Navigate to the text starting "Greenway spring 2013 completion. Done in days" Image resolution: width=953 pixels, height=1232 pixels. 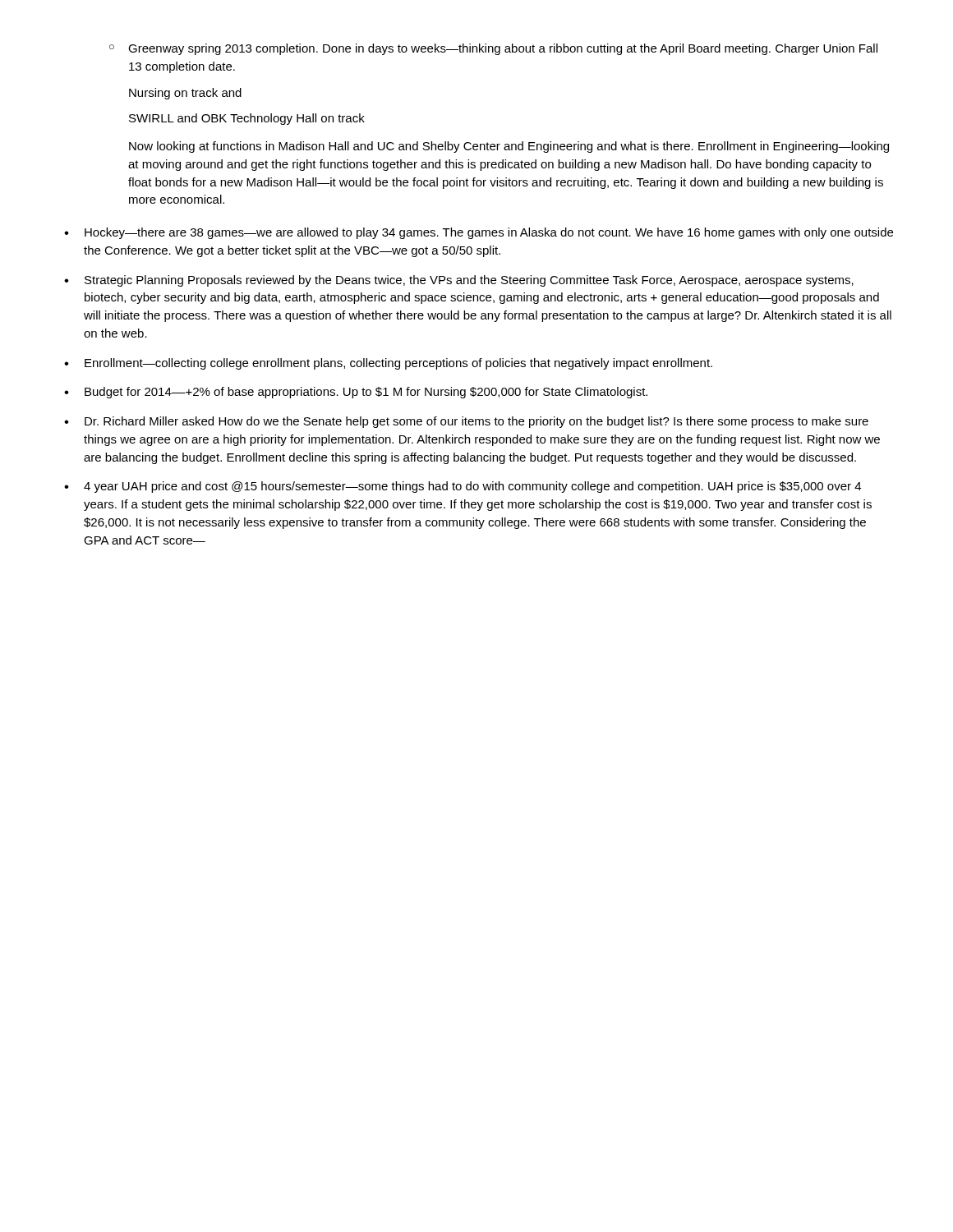[501, 57]
